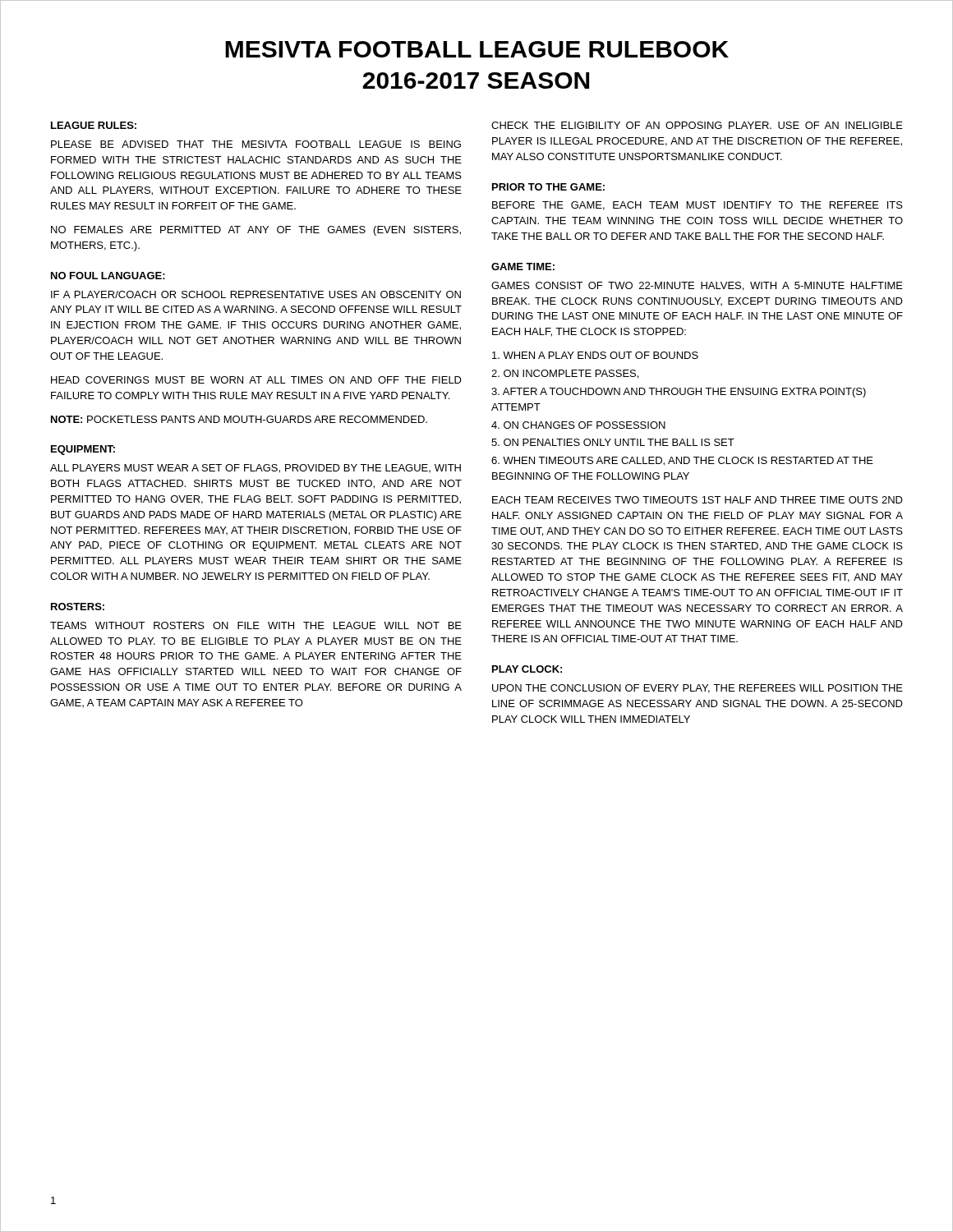Select the text block that says "IF A PLAYER/COACH OR"
Image resolution: width=953 pixels, height=1232 pixels.
point(256,325)
